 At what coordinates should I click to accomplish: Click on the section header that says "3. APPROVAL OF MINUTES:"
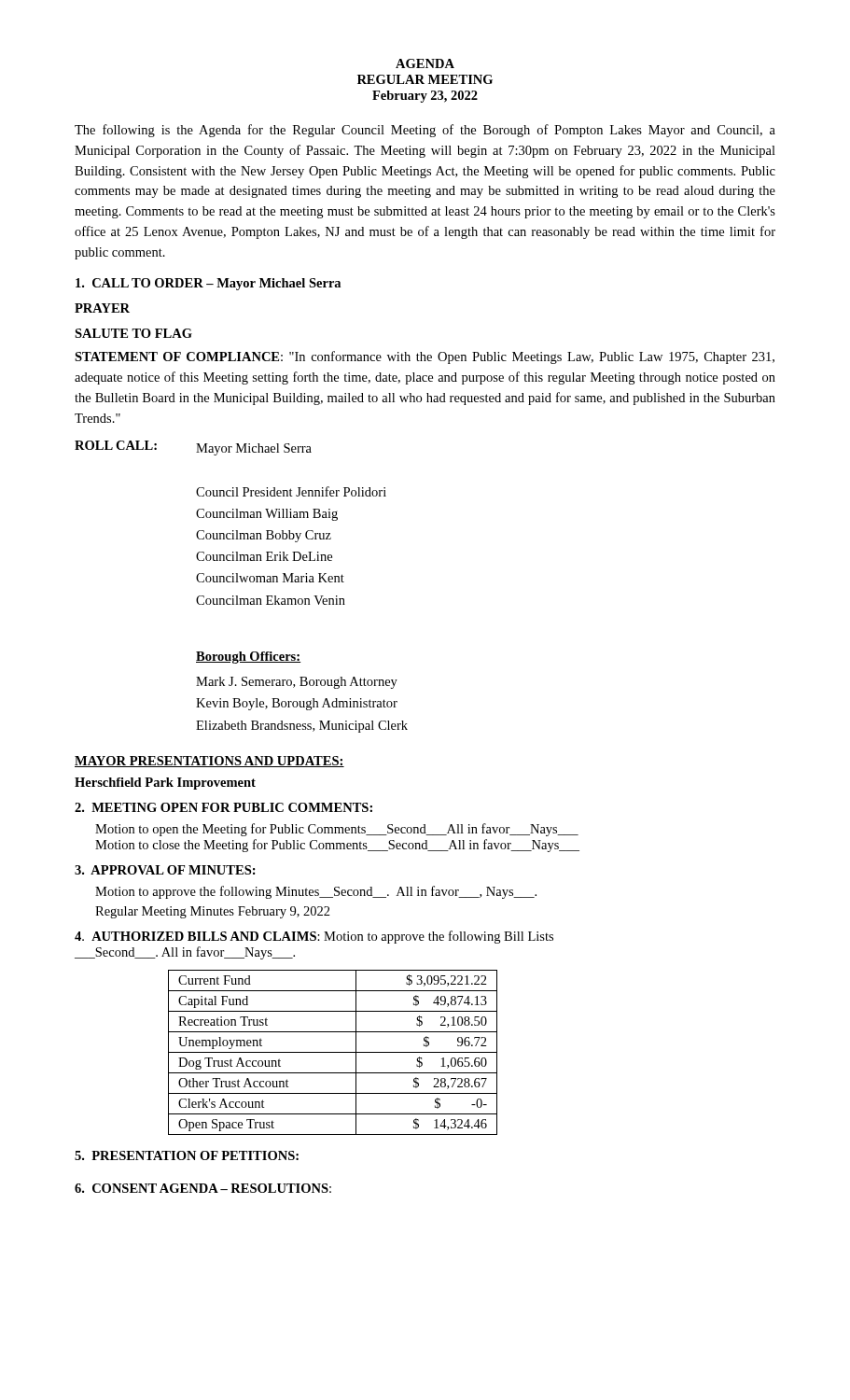click(x=165, y=870)
